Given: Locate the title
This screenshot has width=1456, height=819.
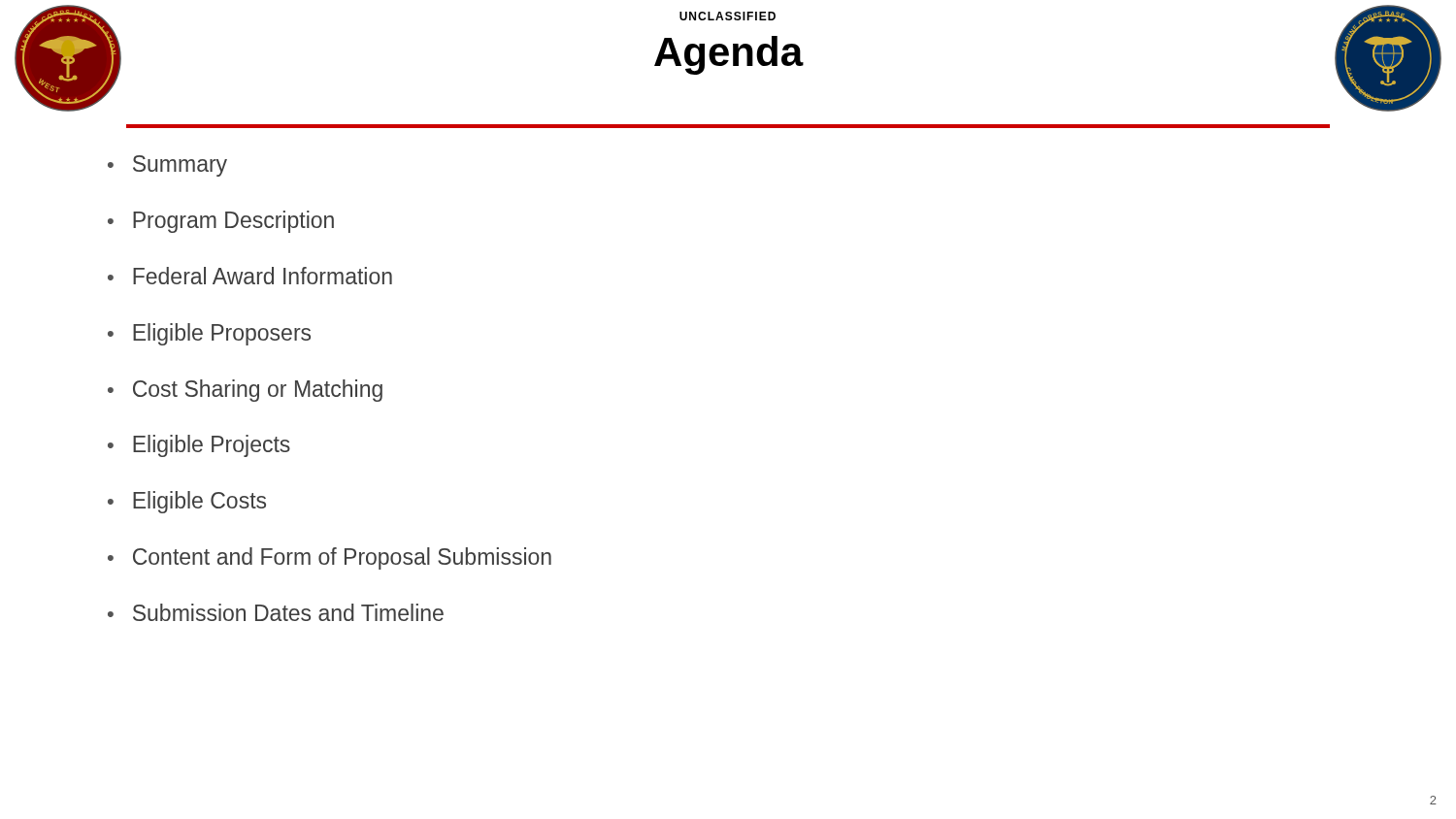Looking at the screenshot, I should point(728,52).
